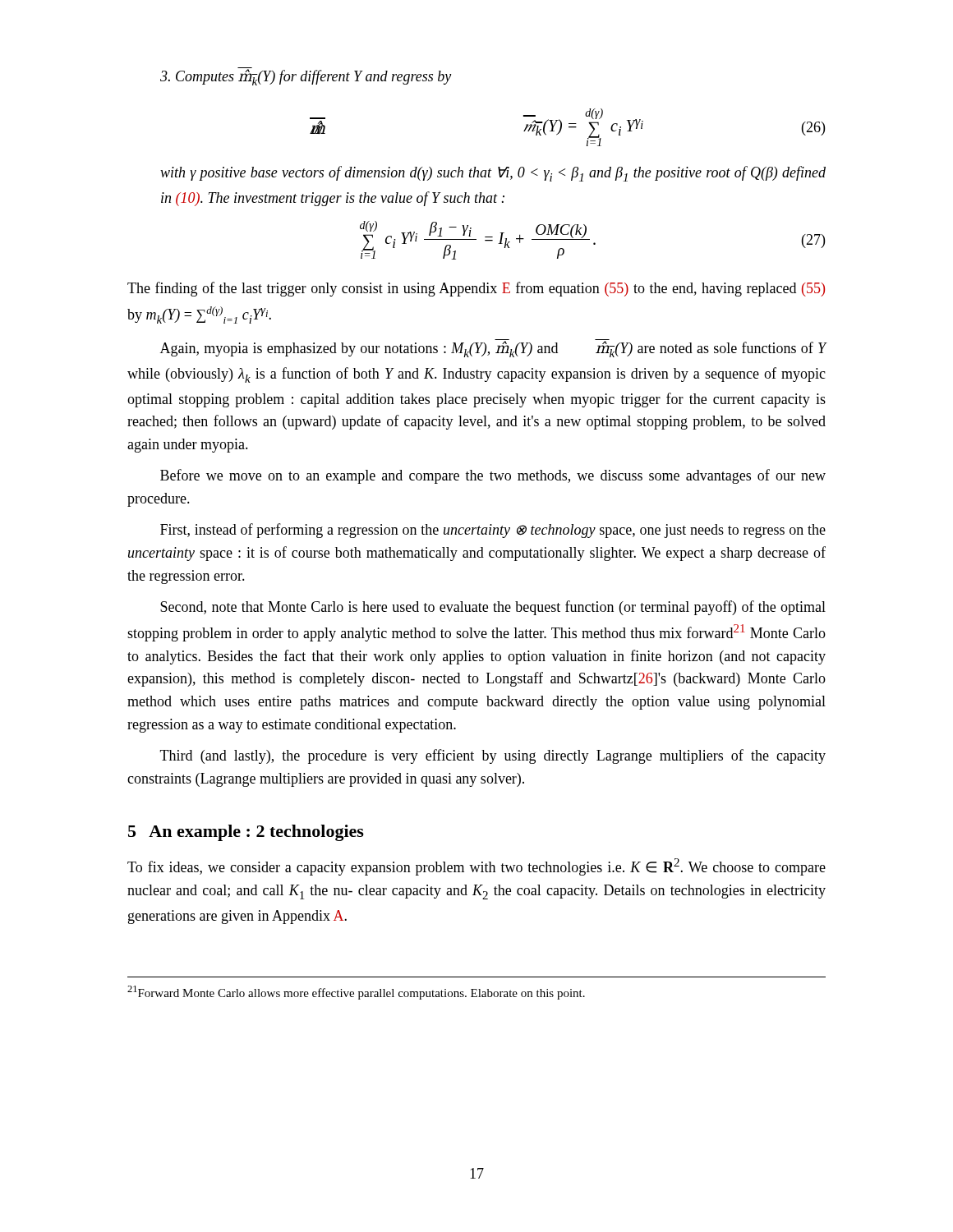
Task: Find the element starting "m̂ 𝑚̂ 𝑚̂k(Y) = d(γ) ∑ i=1"
Action: coord(568,128)
